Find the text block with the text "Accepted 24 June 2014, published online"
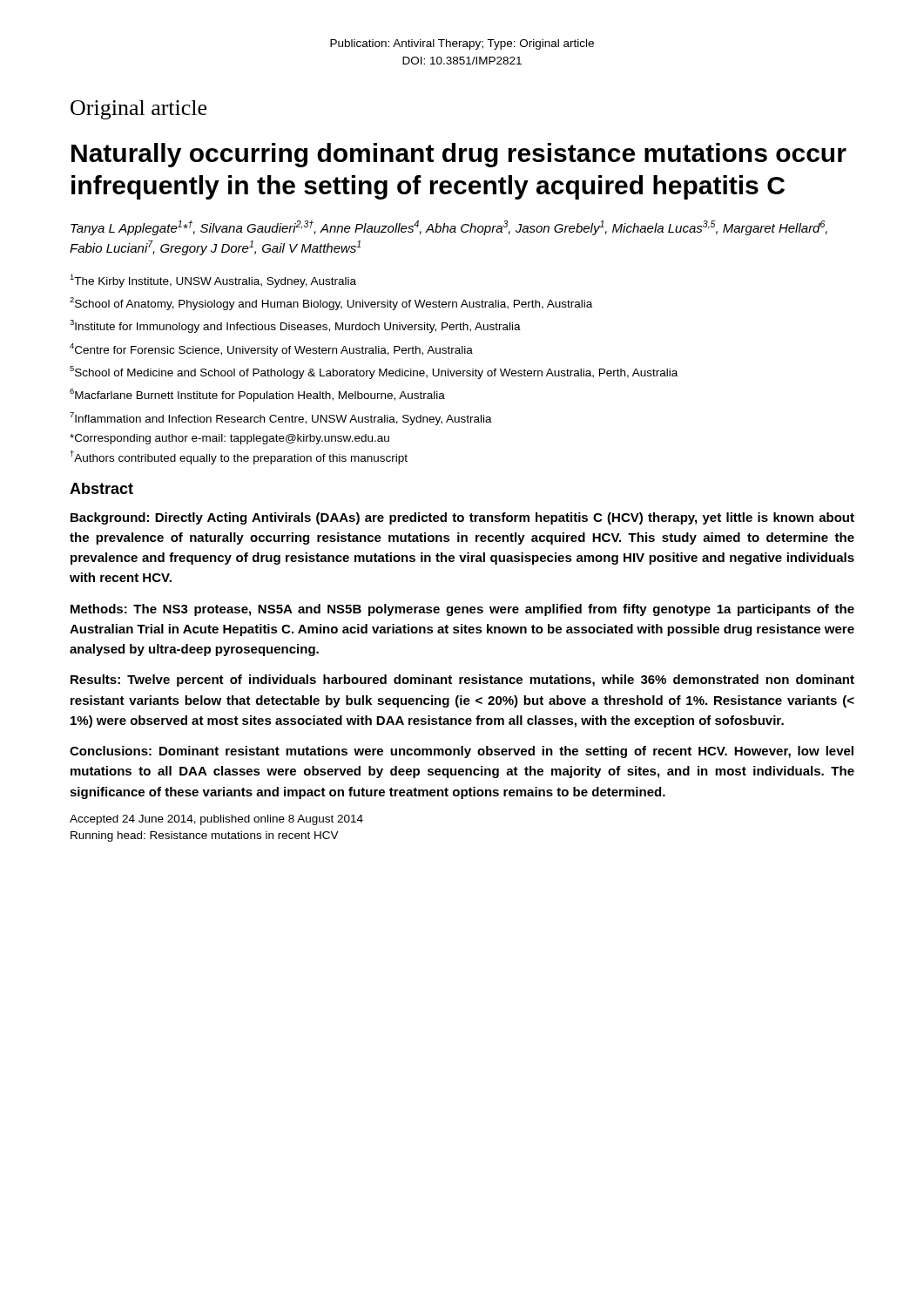The width and height of the screenshot is (924, 1307). (216, 819)
